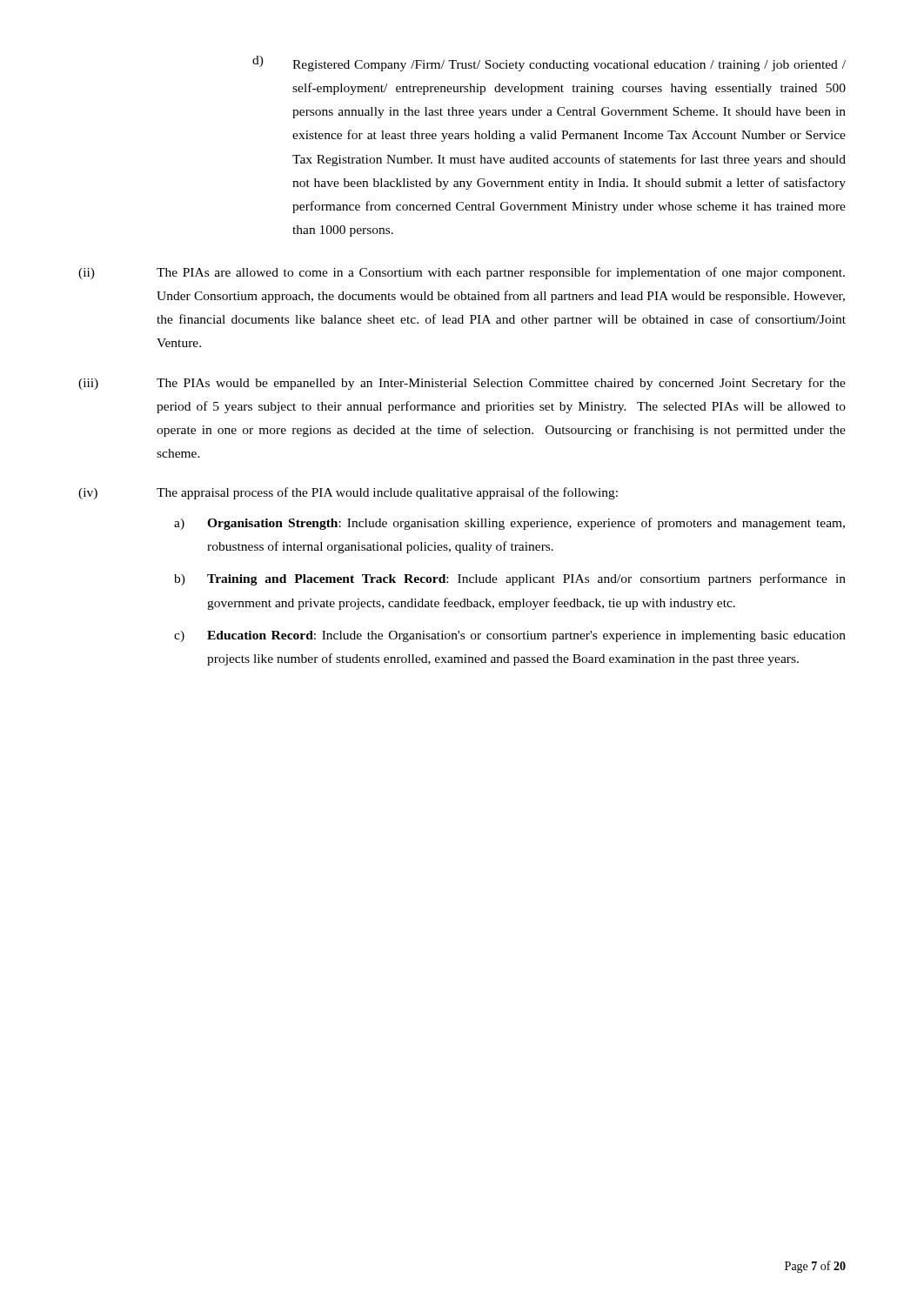This screenshot has width=924, height=1305.
Task: Locate the list item containing "a) Organisation Strength:"
Action: 510,534
